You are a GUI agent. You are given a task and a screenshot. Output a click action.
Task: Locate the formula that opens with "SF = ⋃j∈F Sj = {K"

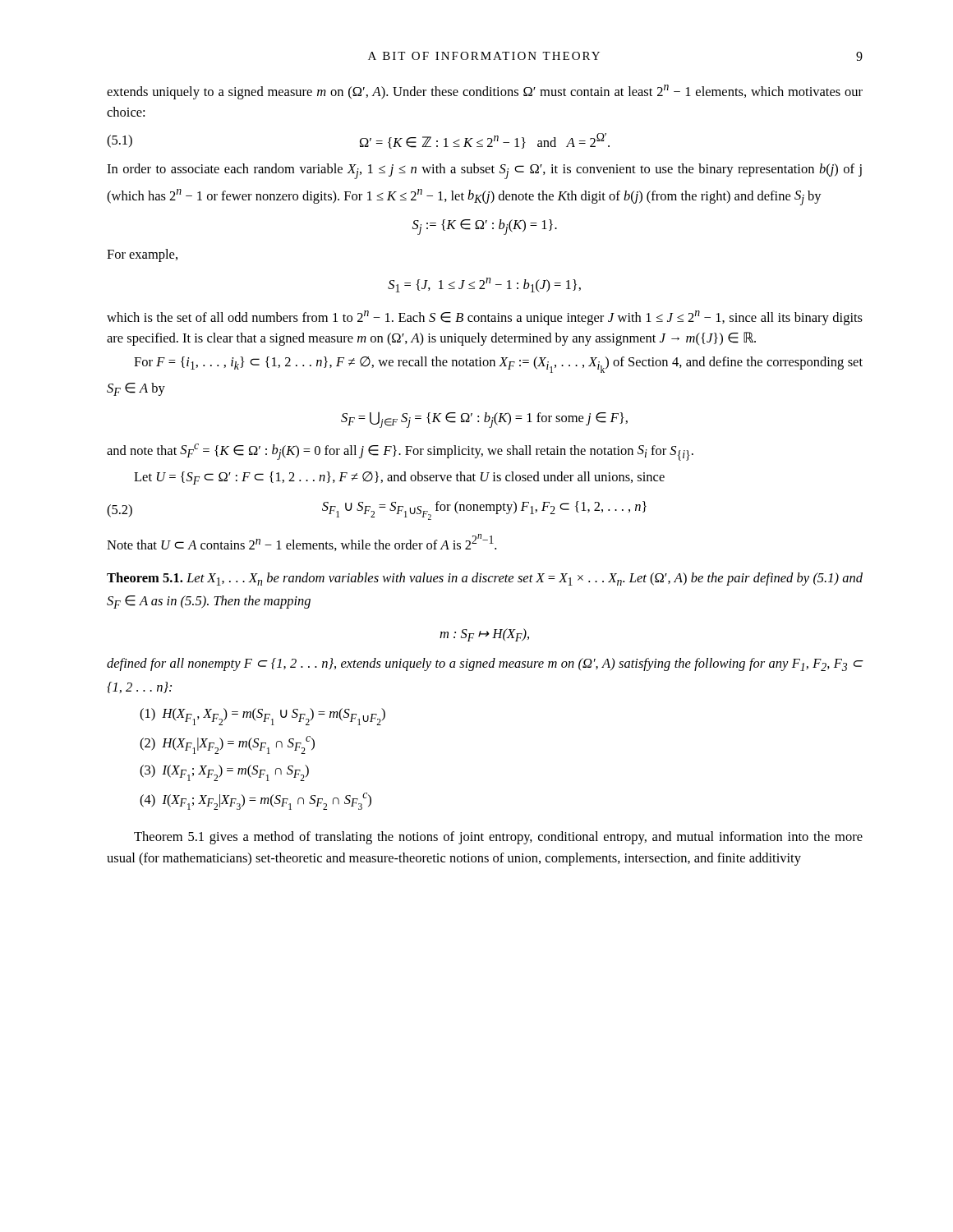[x=485, y=419]
